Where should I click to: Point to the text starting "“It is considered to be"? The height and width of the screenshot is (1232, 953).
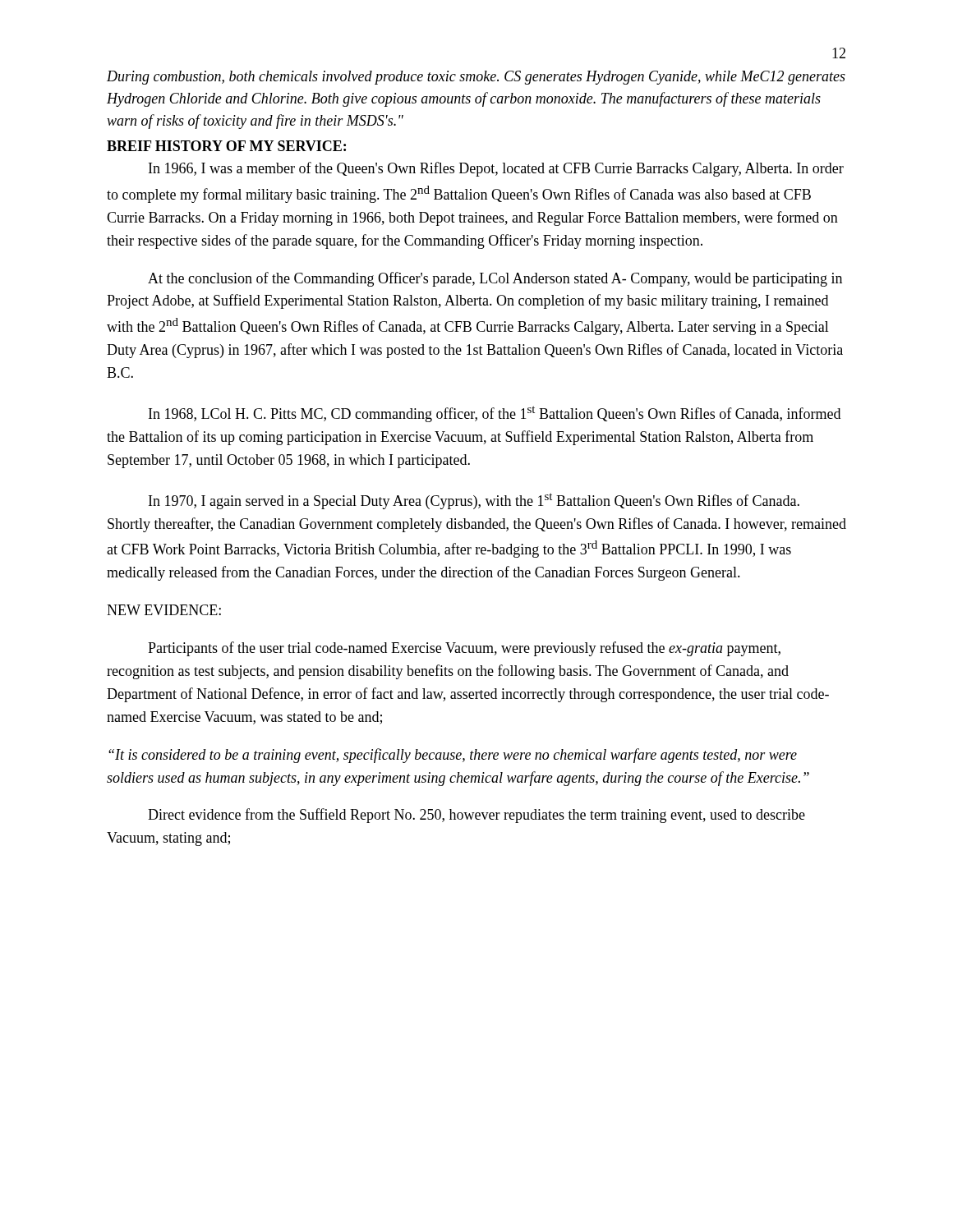click(458, 766)
